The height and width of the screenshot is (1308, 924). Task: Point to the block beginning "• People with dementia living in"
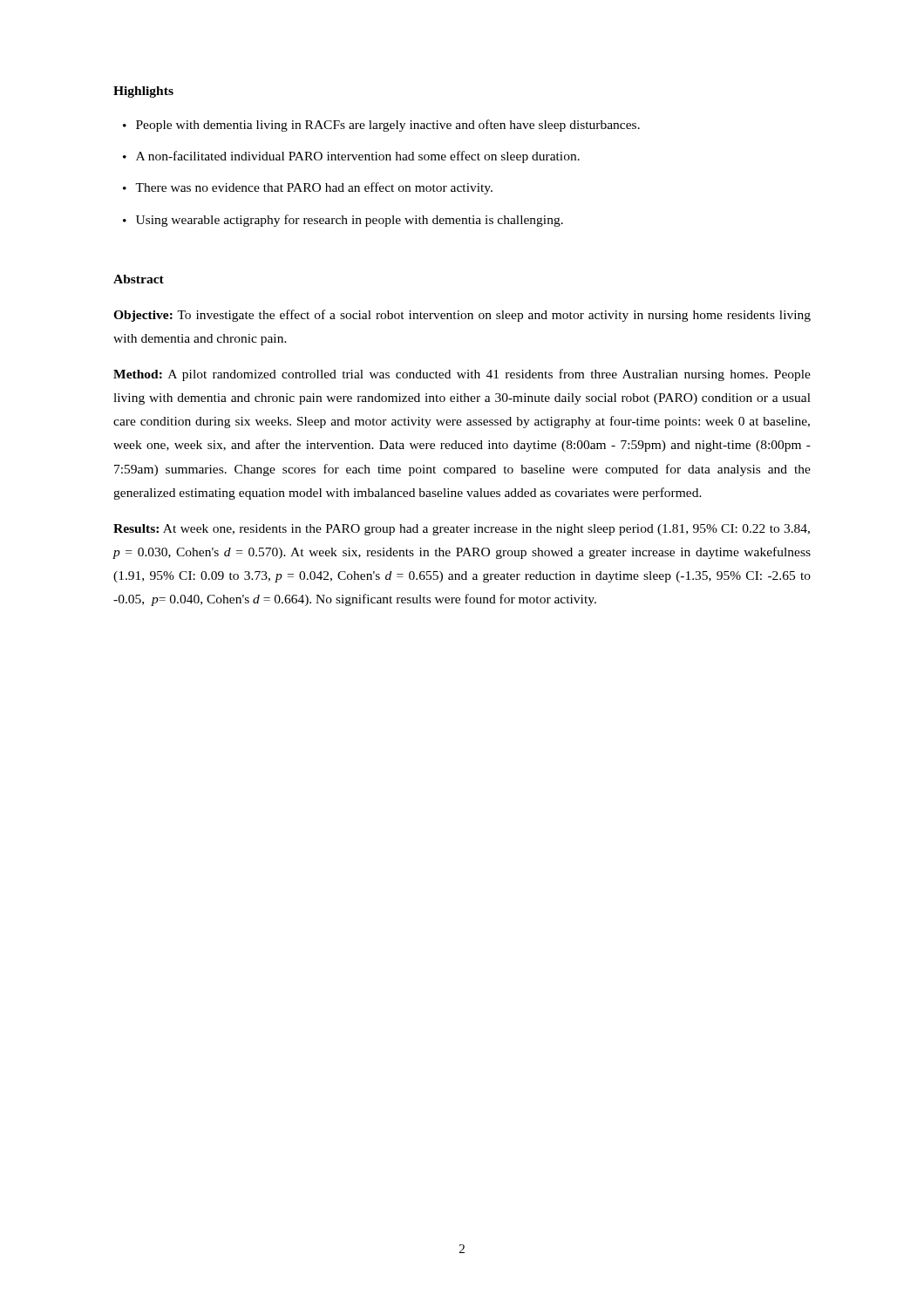click(x=466, y=125)
